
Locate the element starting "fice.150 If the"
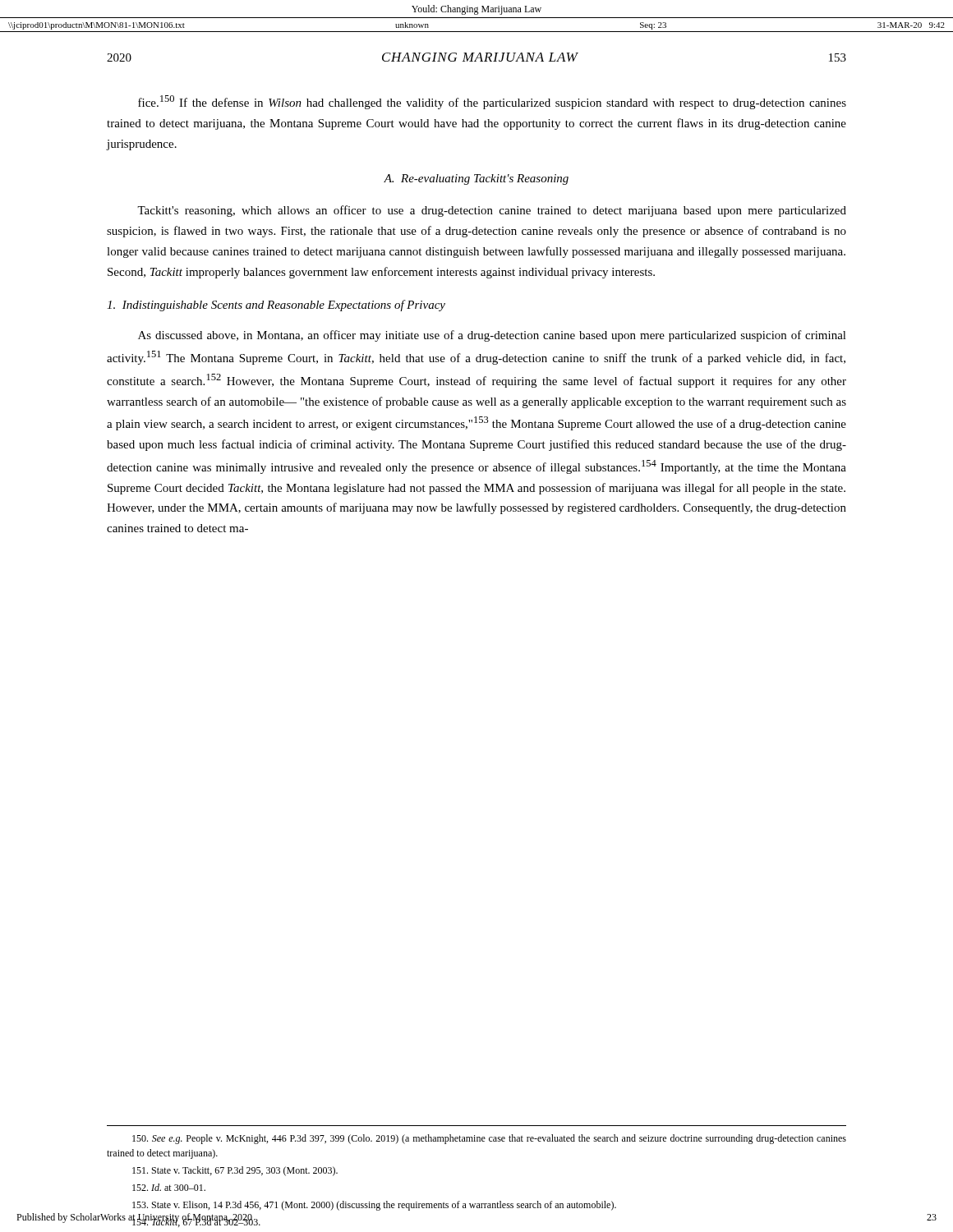point(476,122)
